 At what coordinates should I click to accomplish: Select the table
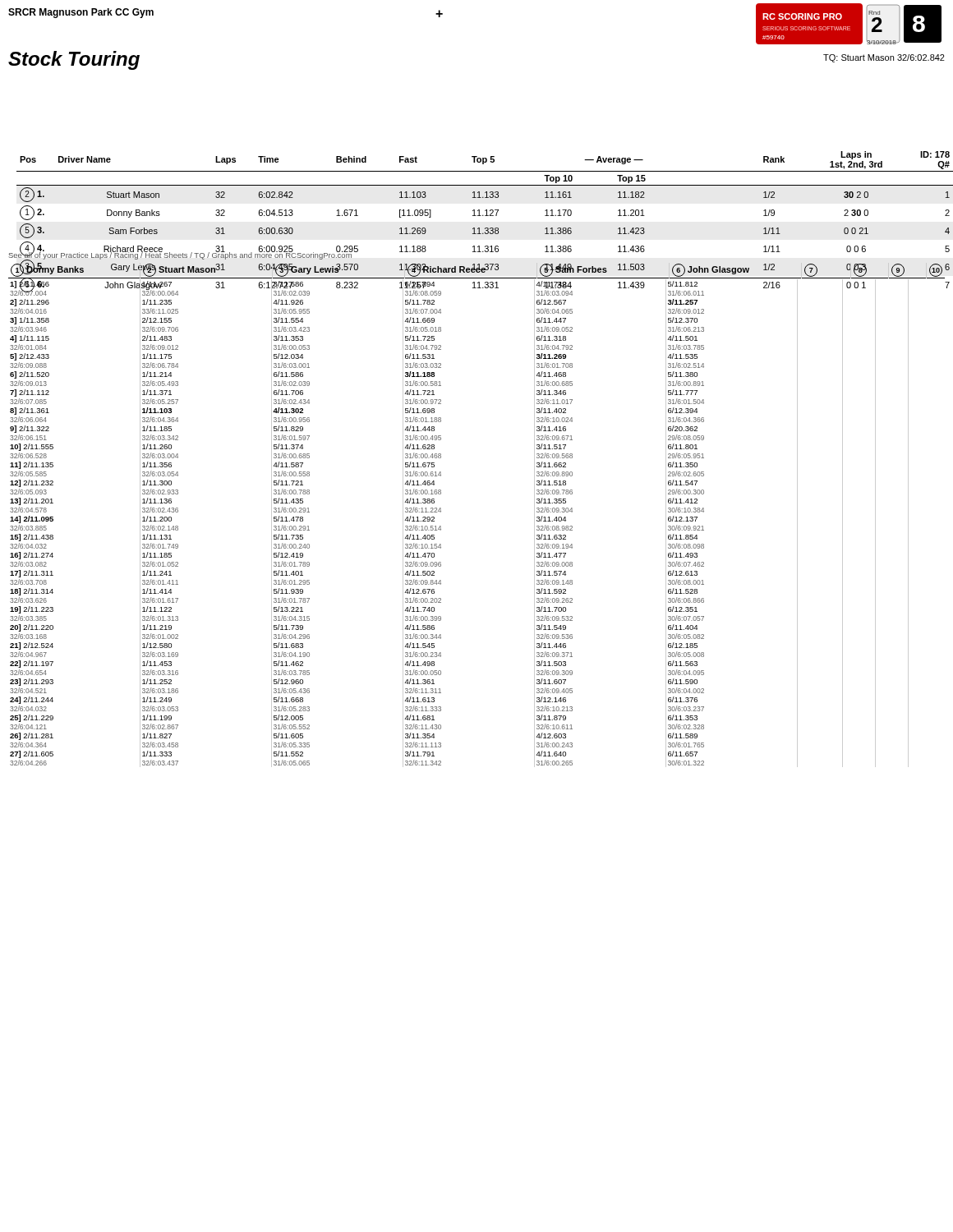pos(476,515)
